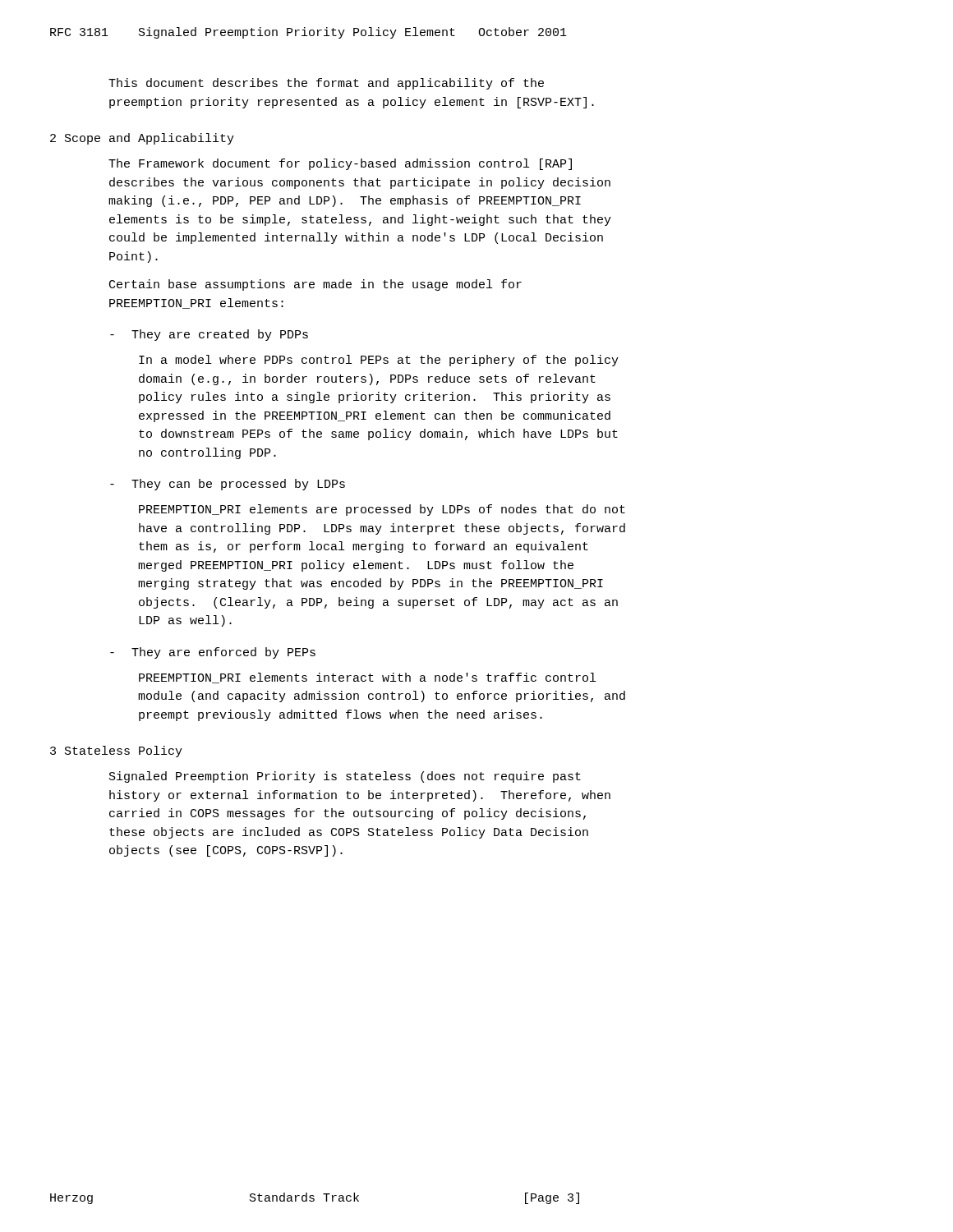Click the passage that begins "This document describes the format and applicability of"
Image resolution: width=953 pixels, height=1232 pixels.
[x=353, y=93]
